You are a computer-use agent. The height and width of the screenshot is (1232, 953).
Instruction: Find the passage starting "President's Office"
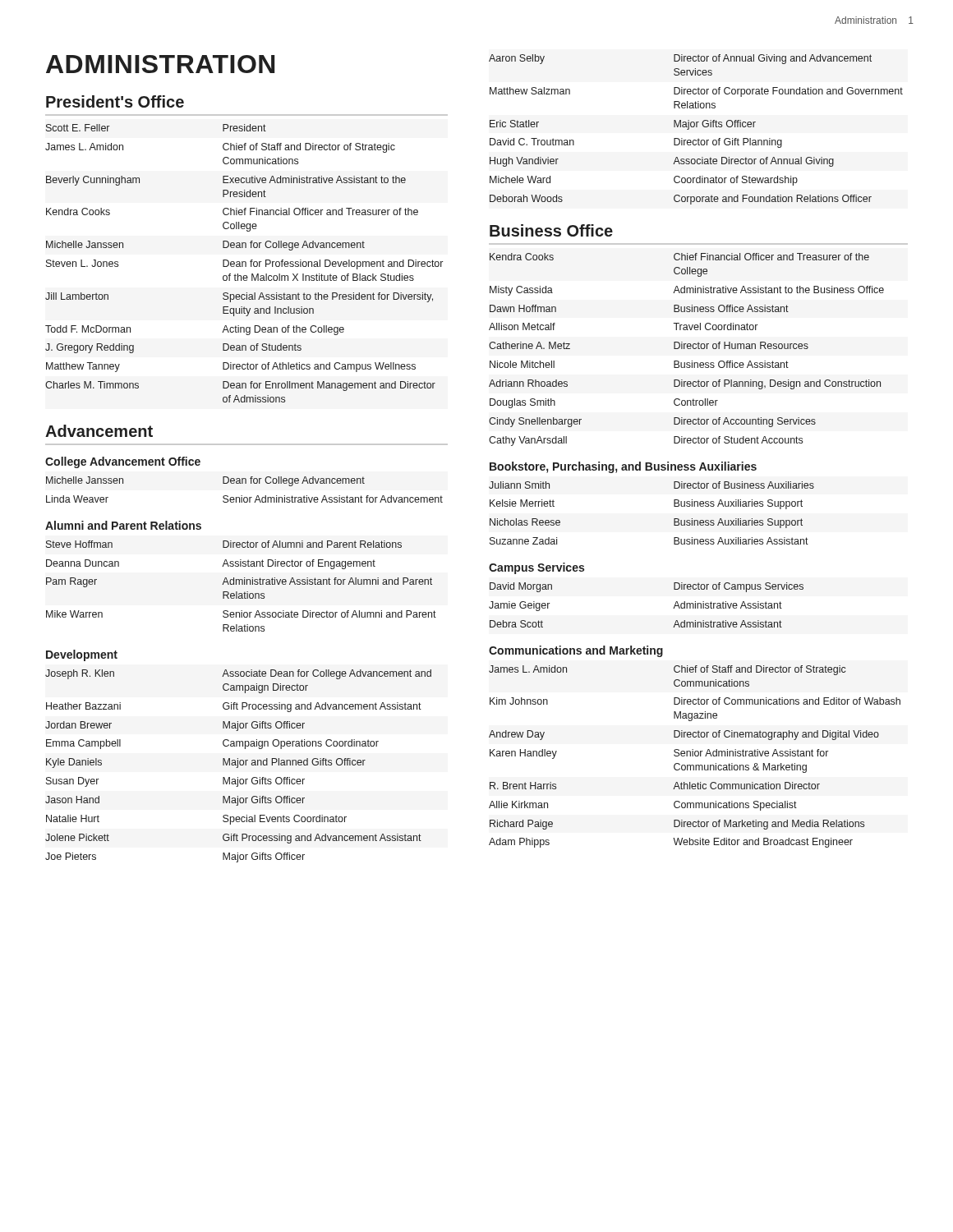(246, 104)
